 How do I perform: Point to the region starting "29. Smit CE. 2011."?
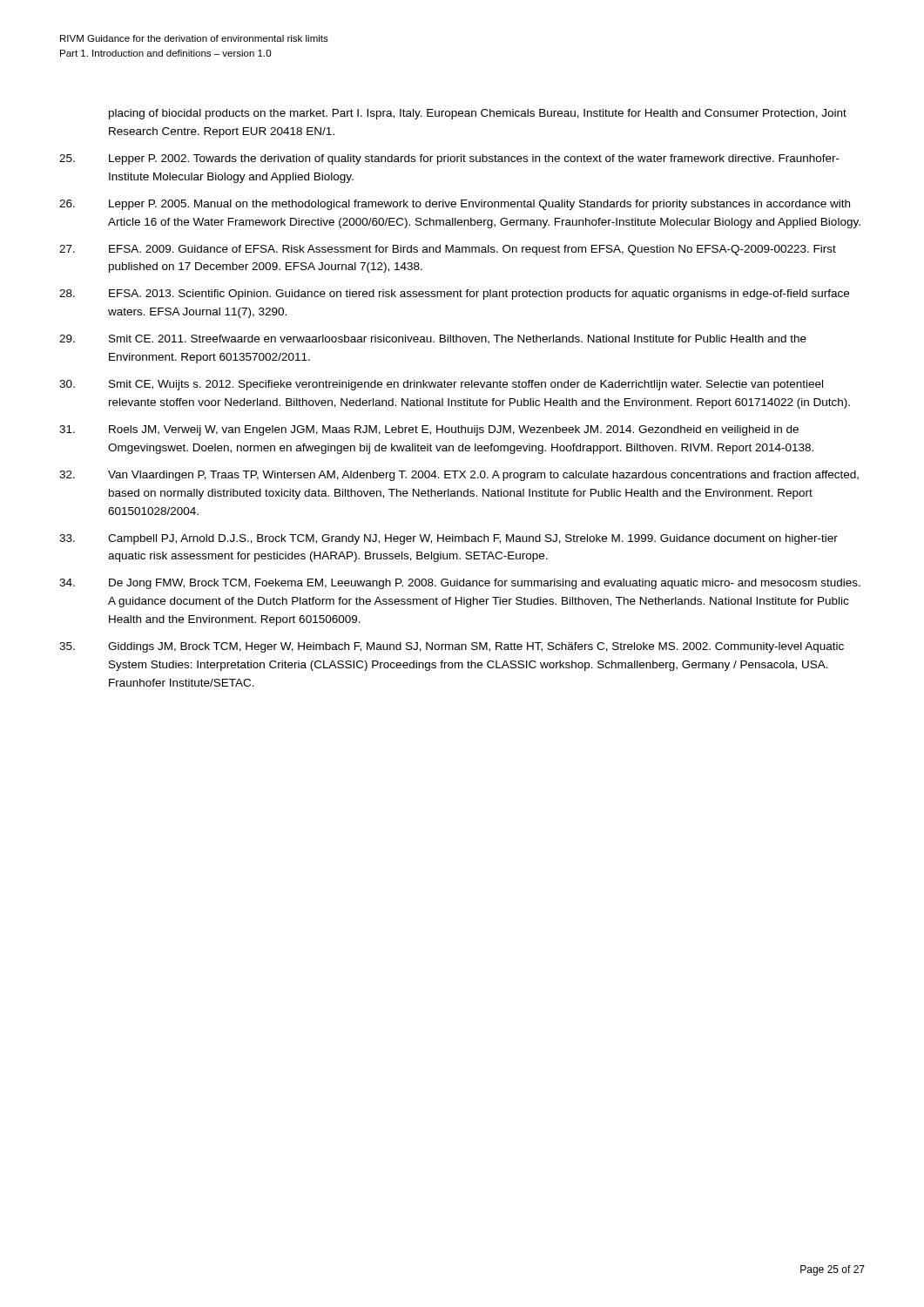click(x=462, y=349)
